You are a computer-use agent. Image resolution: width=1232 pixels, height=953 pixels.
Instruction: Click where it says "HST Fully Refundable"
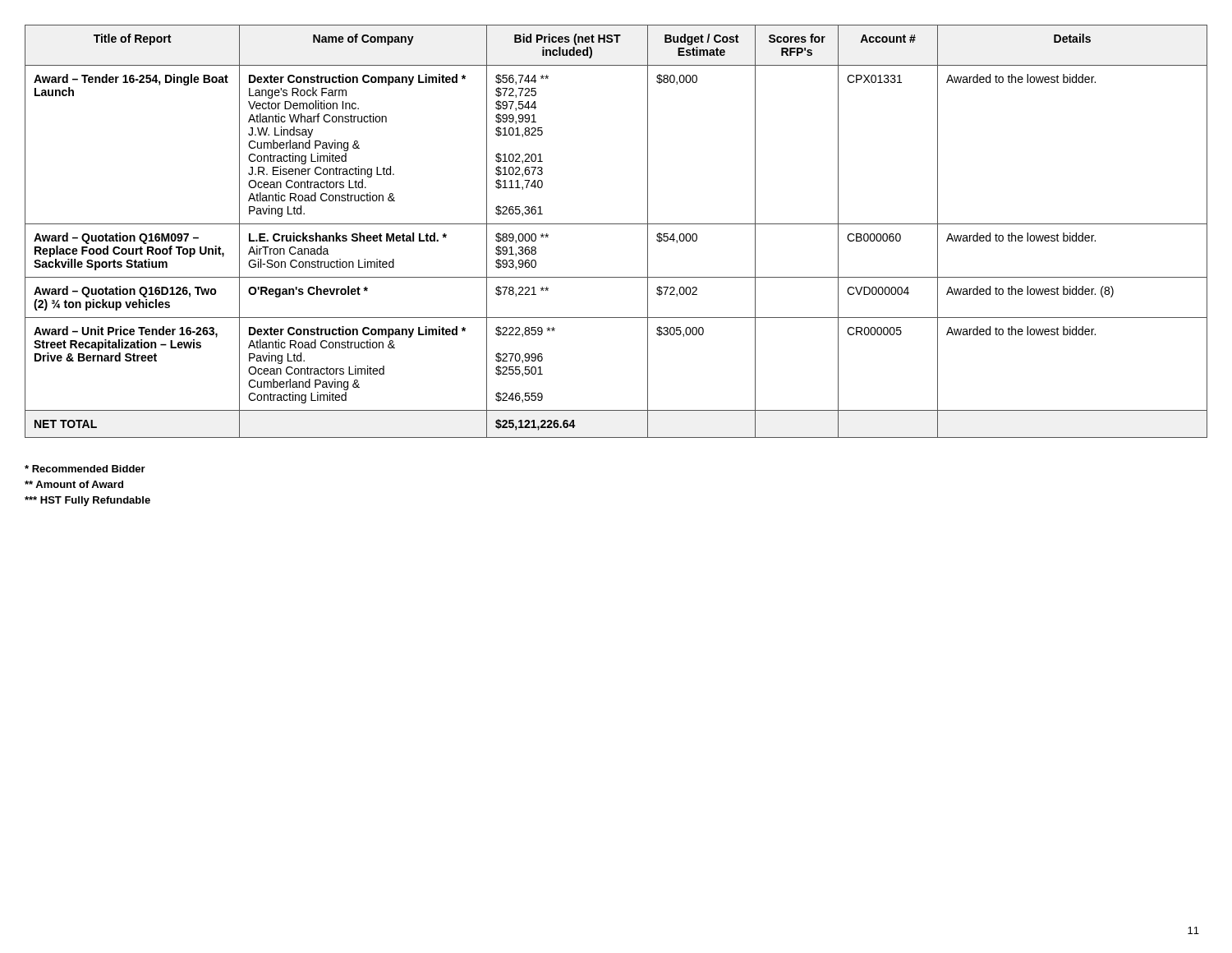88,500
